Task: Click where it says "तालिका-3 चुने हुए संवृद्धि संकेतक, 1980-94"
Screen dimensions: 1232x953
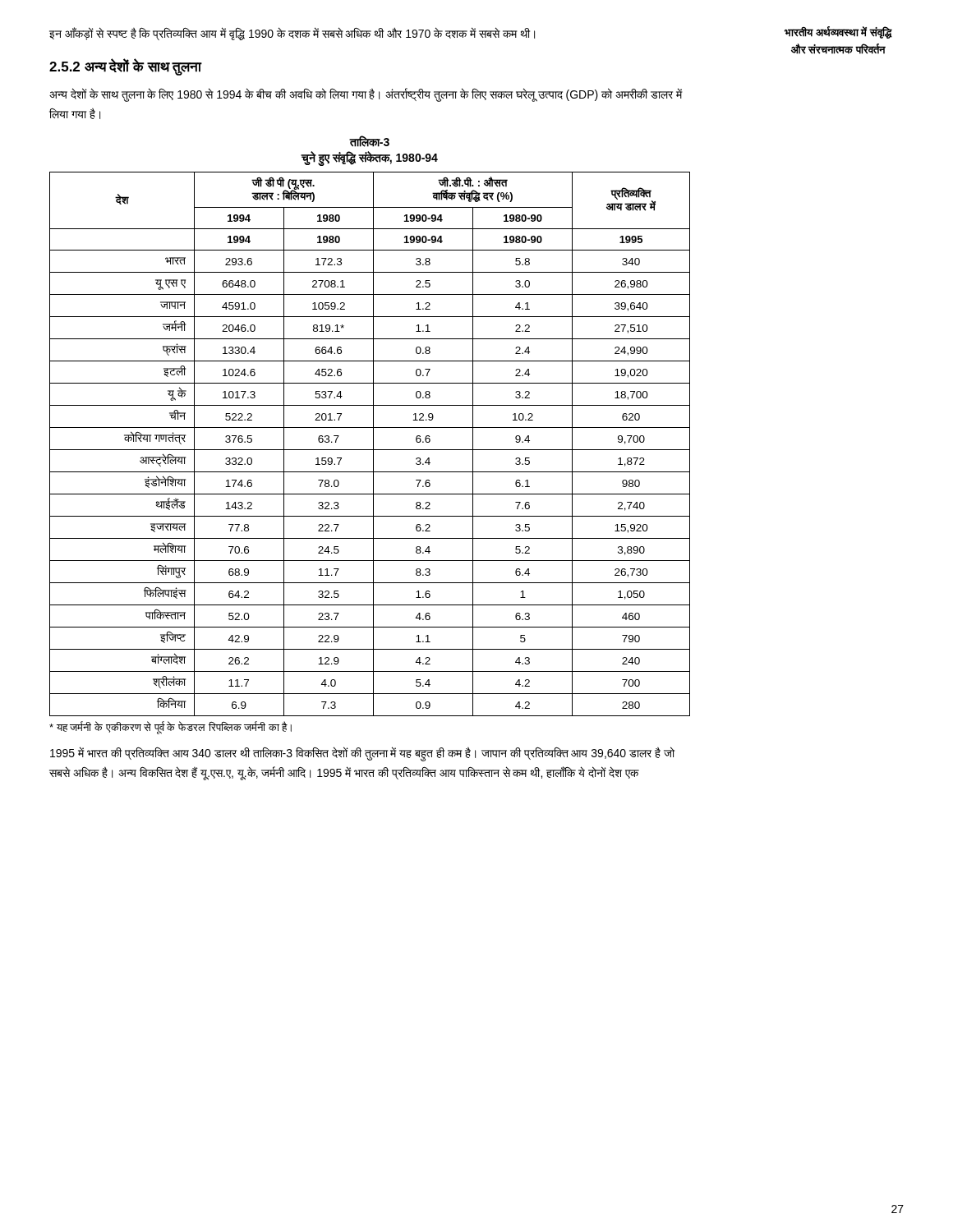Action: tap(370, 151)
